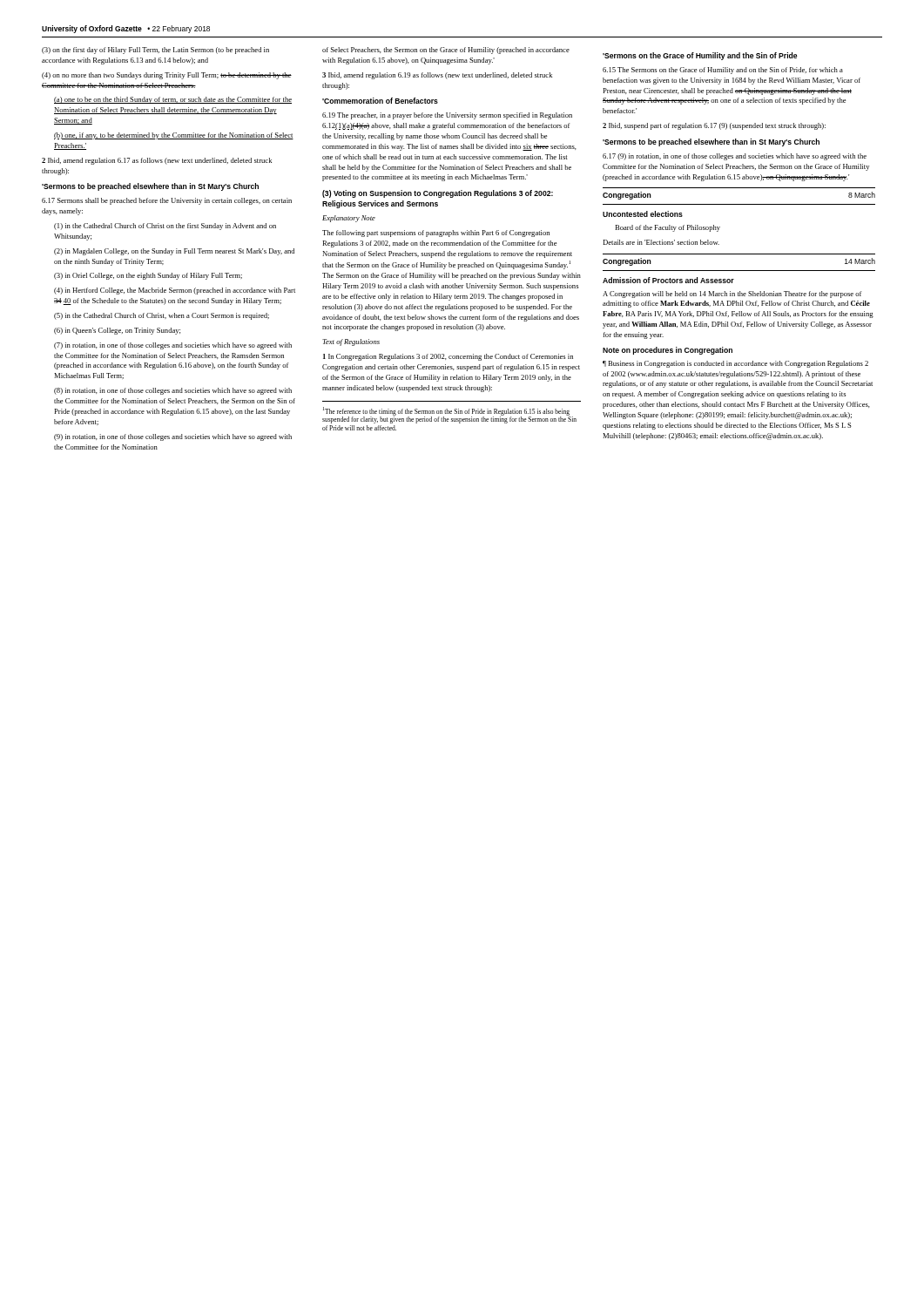This screenshot has height=1307, width=924.
Task: Locate the element starting "17 Sermons shall"
Action: coord(171,207)
